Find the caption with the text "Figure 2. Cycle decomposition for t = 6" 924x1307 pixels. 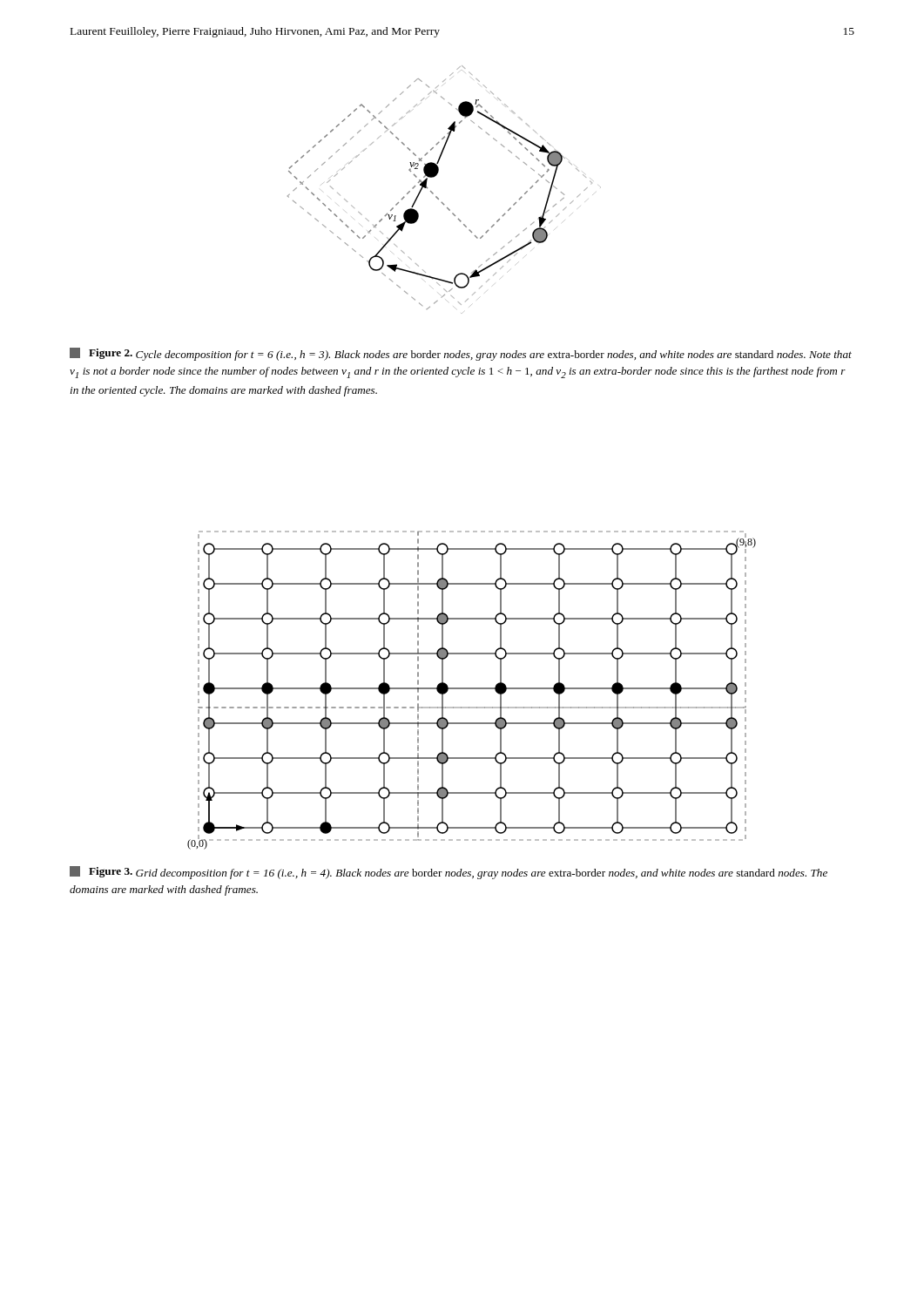click(461, 370)
